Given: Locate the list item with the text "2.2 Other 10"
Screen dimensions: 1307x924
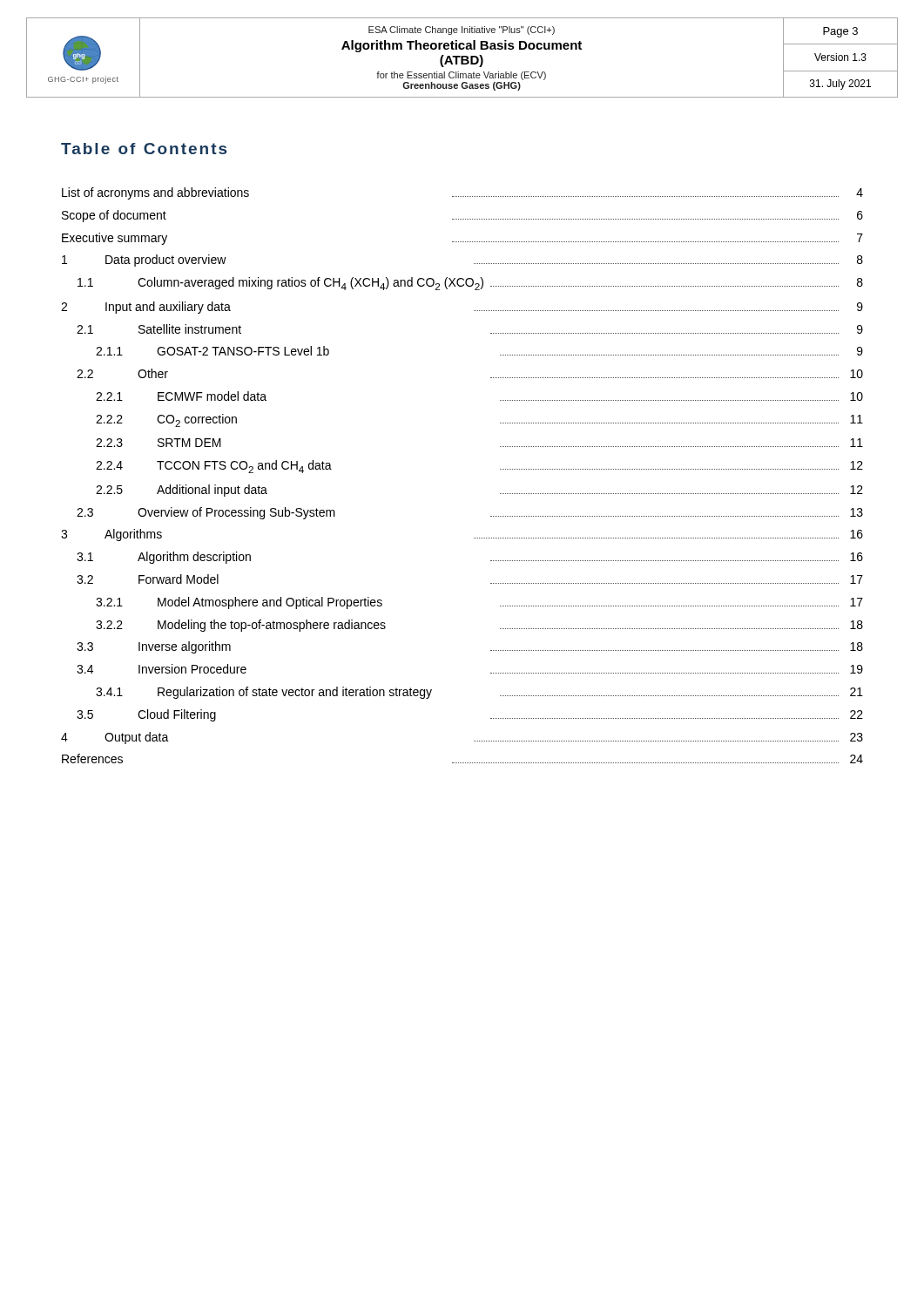Looking at the screenshot, I should (x=80, y=374).
